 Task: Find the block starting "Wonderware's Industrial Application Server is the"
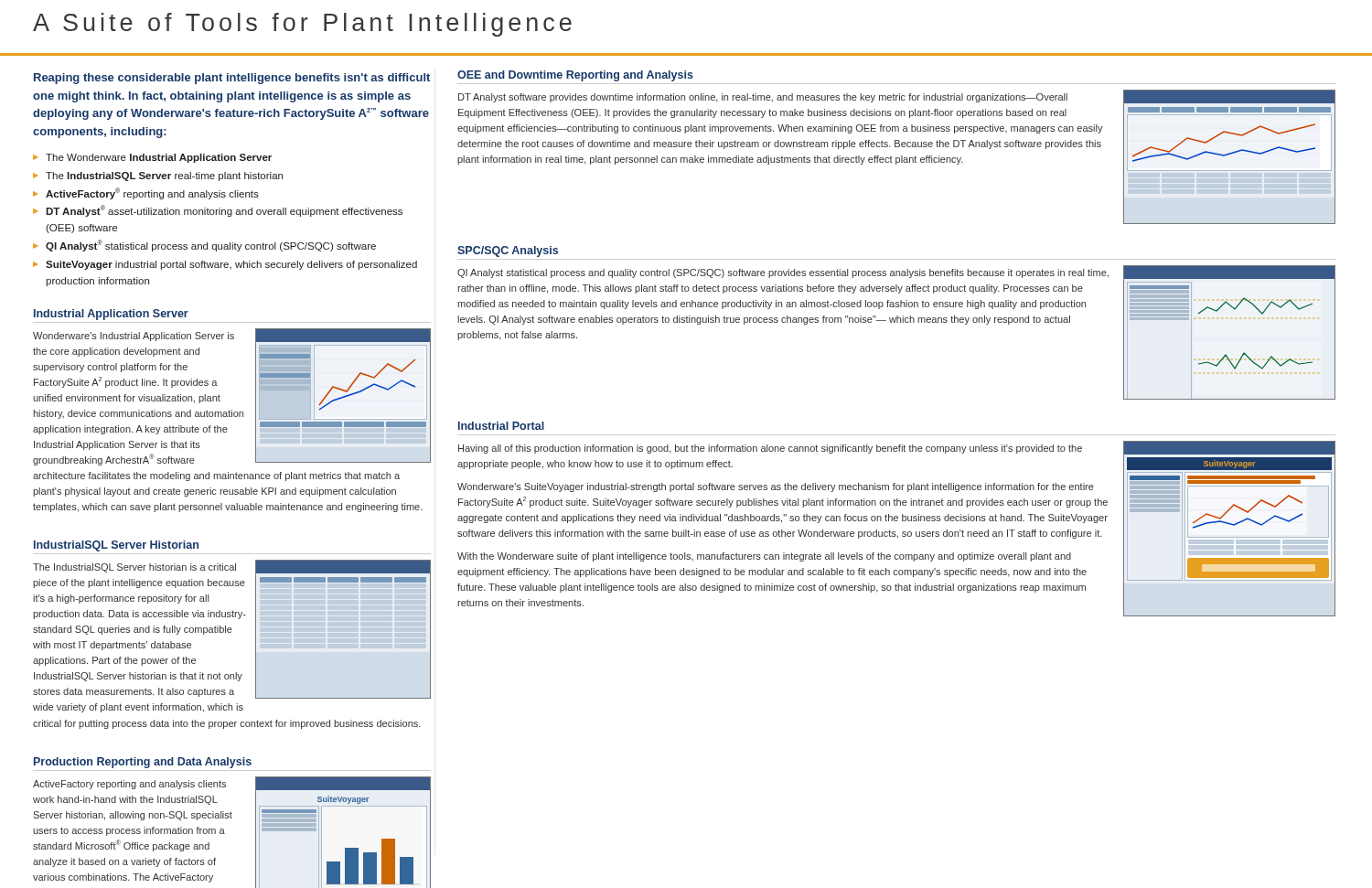point(228,421)
